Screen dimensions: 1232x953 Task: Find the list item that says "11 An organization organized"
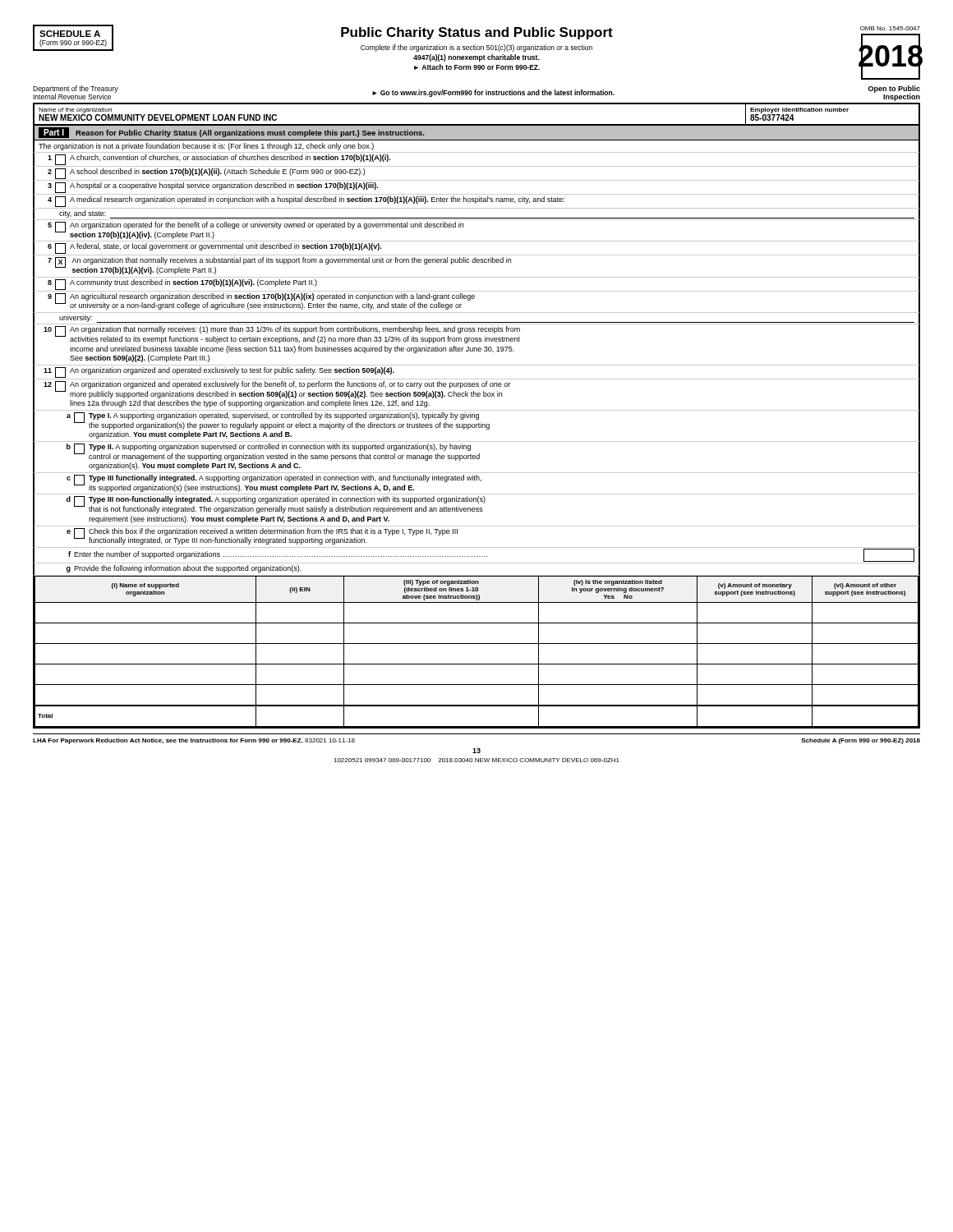point(216,372)
